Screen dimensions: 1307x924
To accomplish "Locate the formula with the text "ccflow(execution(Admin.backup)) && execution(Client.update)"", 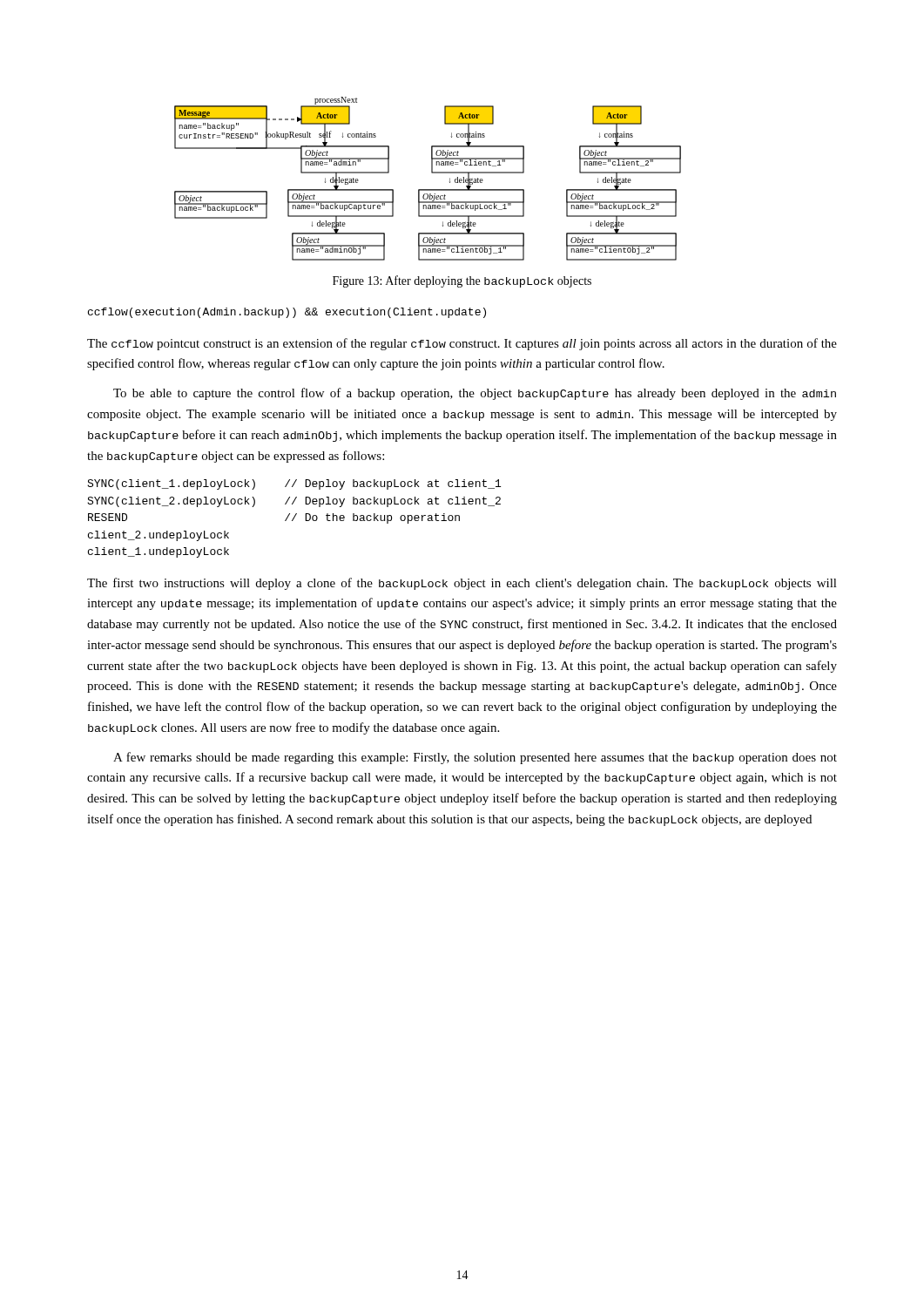I will tap(462, 313).
